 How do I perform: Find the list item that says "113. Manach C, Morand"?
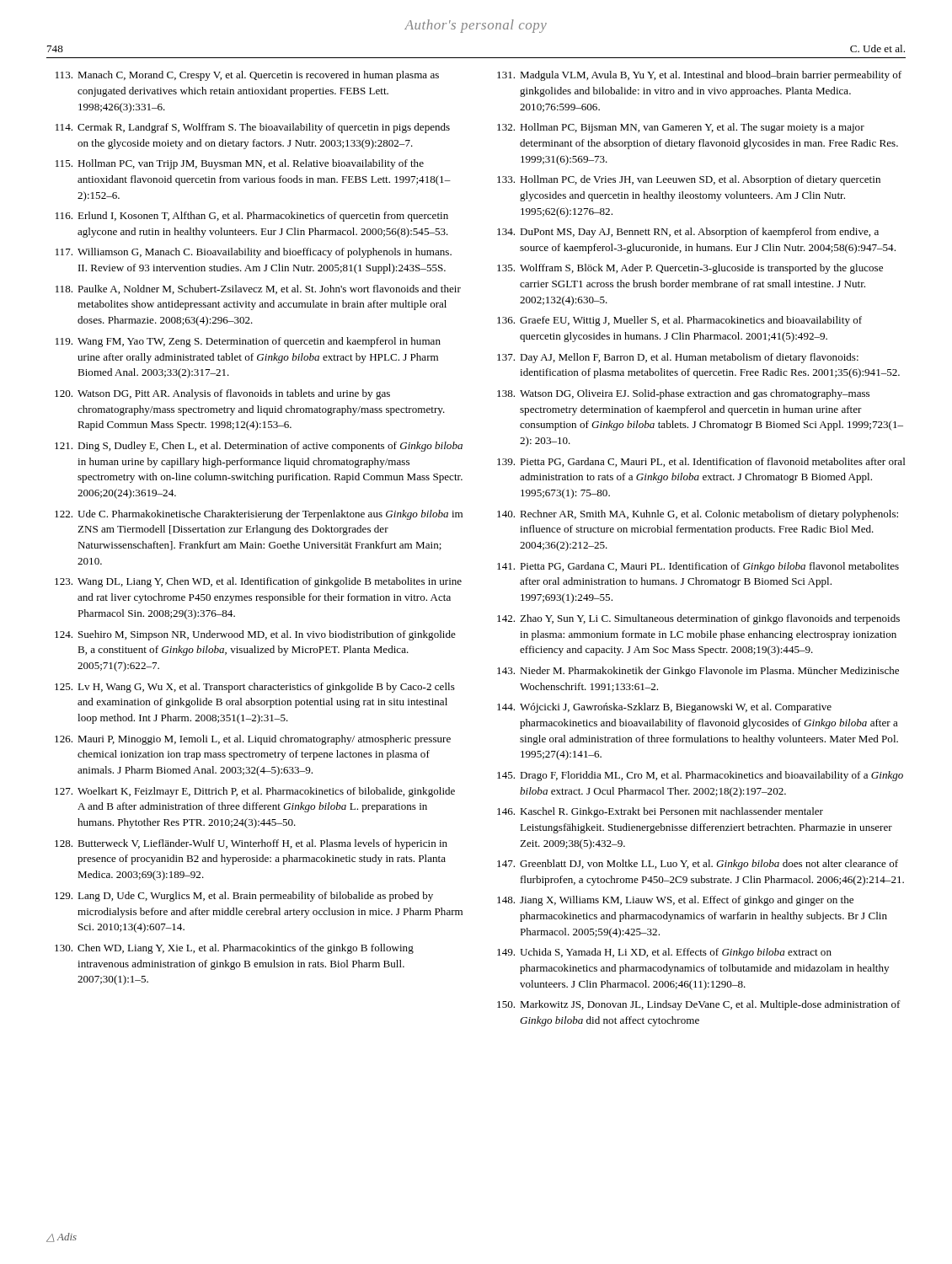(x=255, y=91)
